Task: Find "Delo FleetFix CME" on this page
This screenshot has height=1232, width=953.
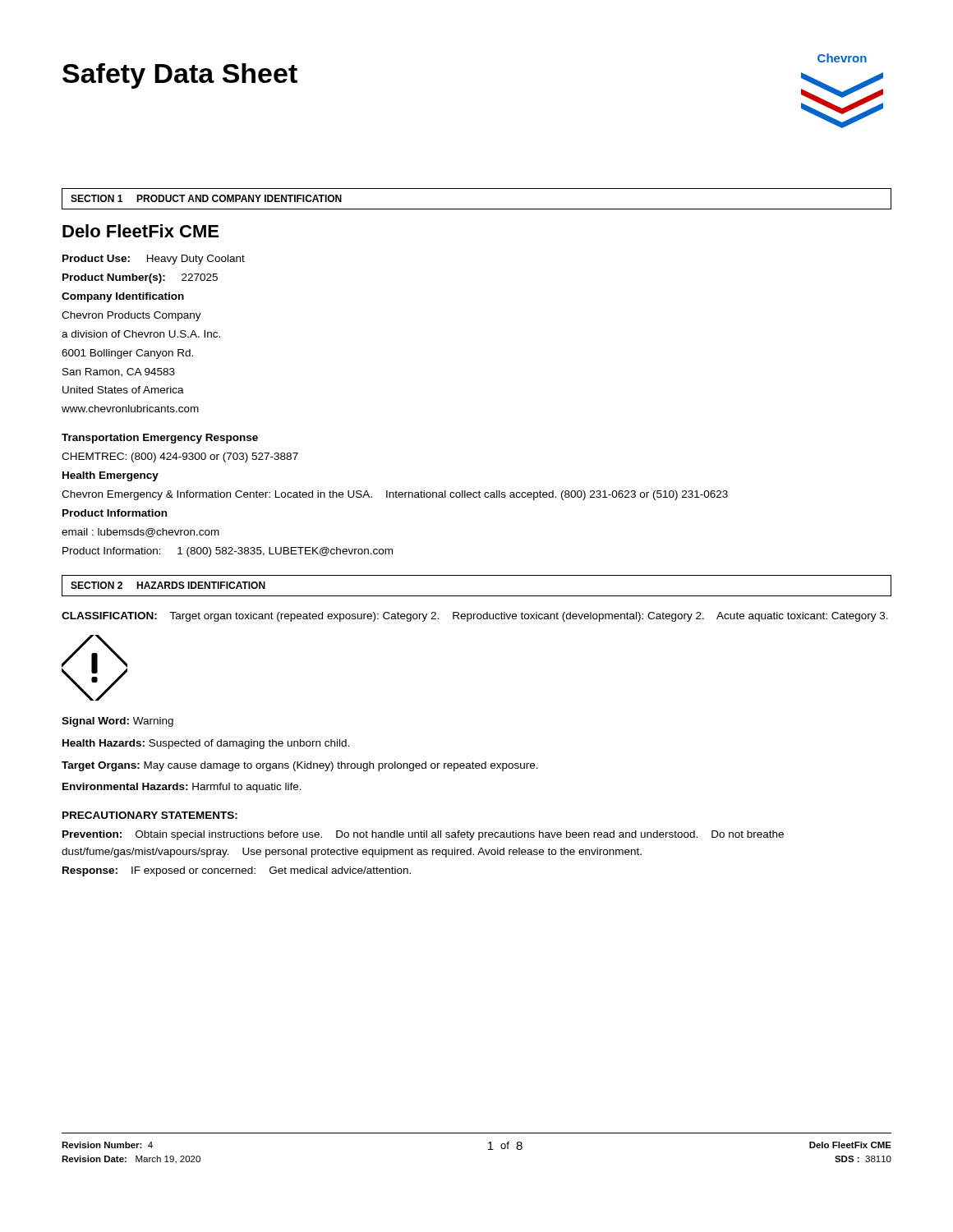Action: (x=140, y=231)
